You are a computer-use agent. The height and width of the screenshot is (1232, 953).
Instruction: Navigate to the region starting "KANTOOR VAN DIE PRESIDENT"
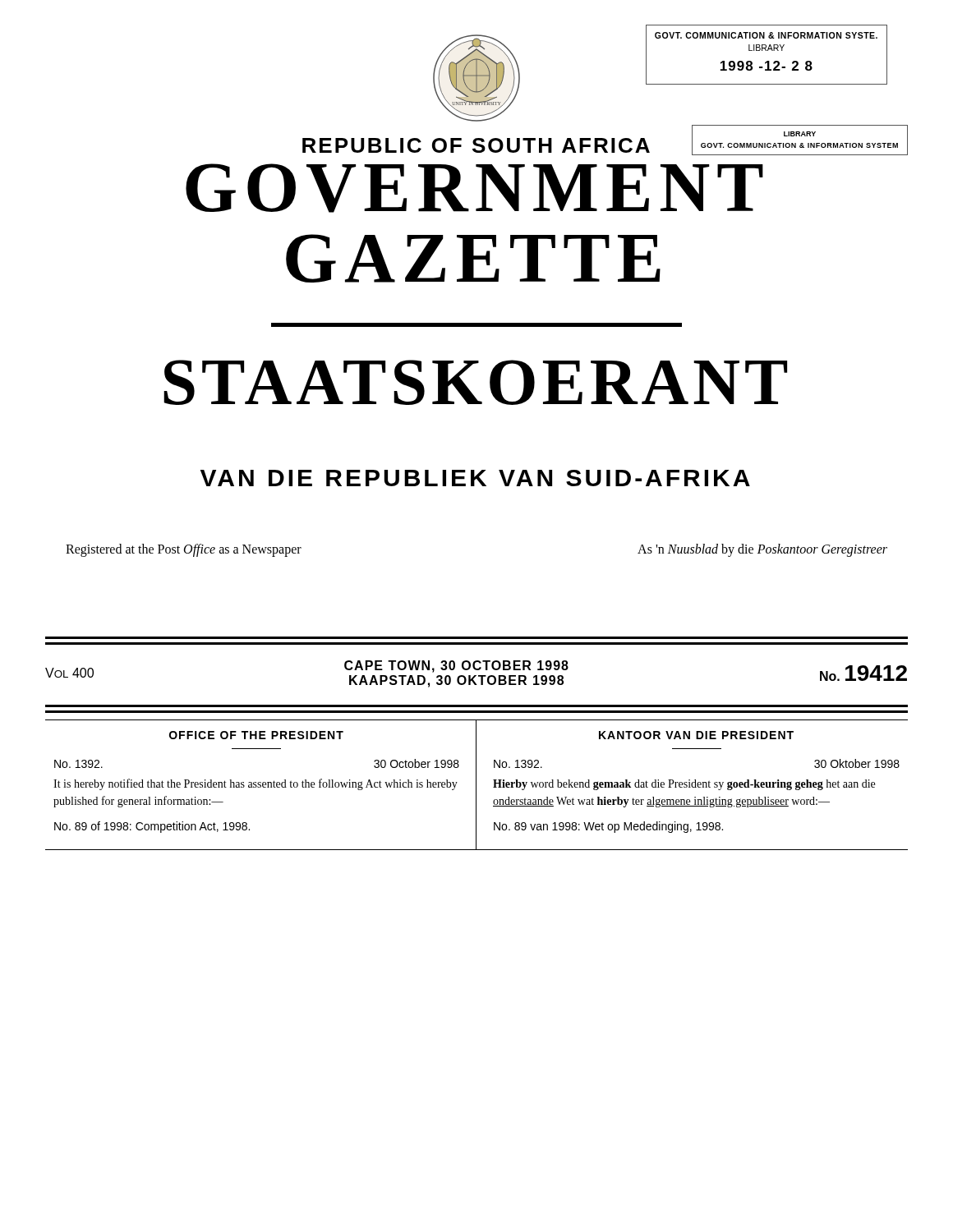pos(696,735)
